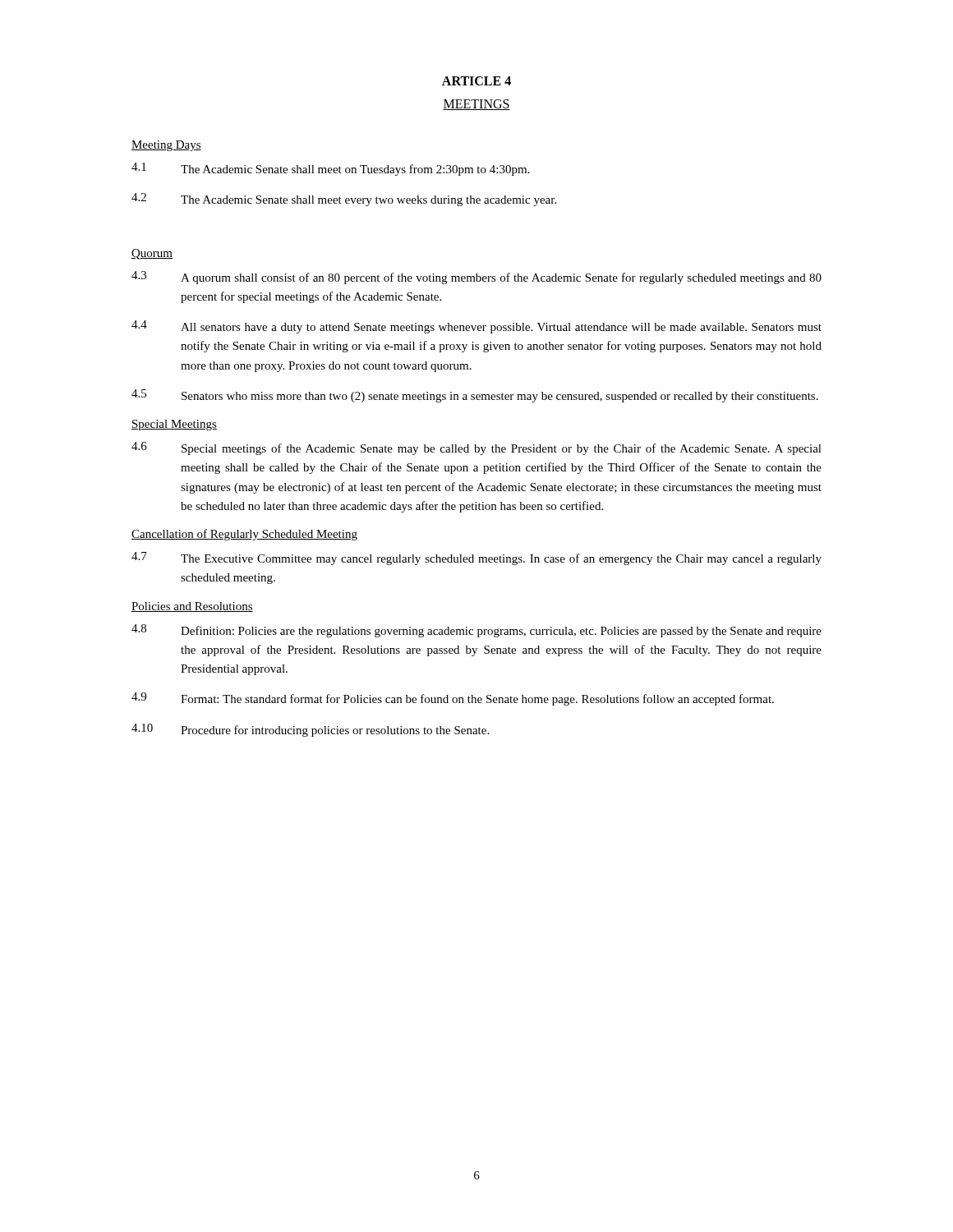Select the list item containing "4.3 A quorum"
The image size is (953, 1232).
point(476,287)
